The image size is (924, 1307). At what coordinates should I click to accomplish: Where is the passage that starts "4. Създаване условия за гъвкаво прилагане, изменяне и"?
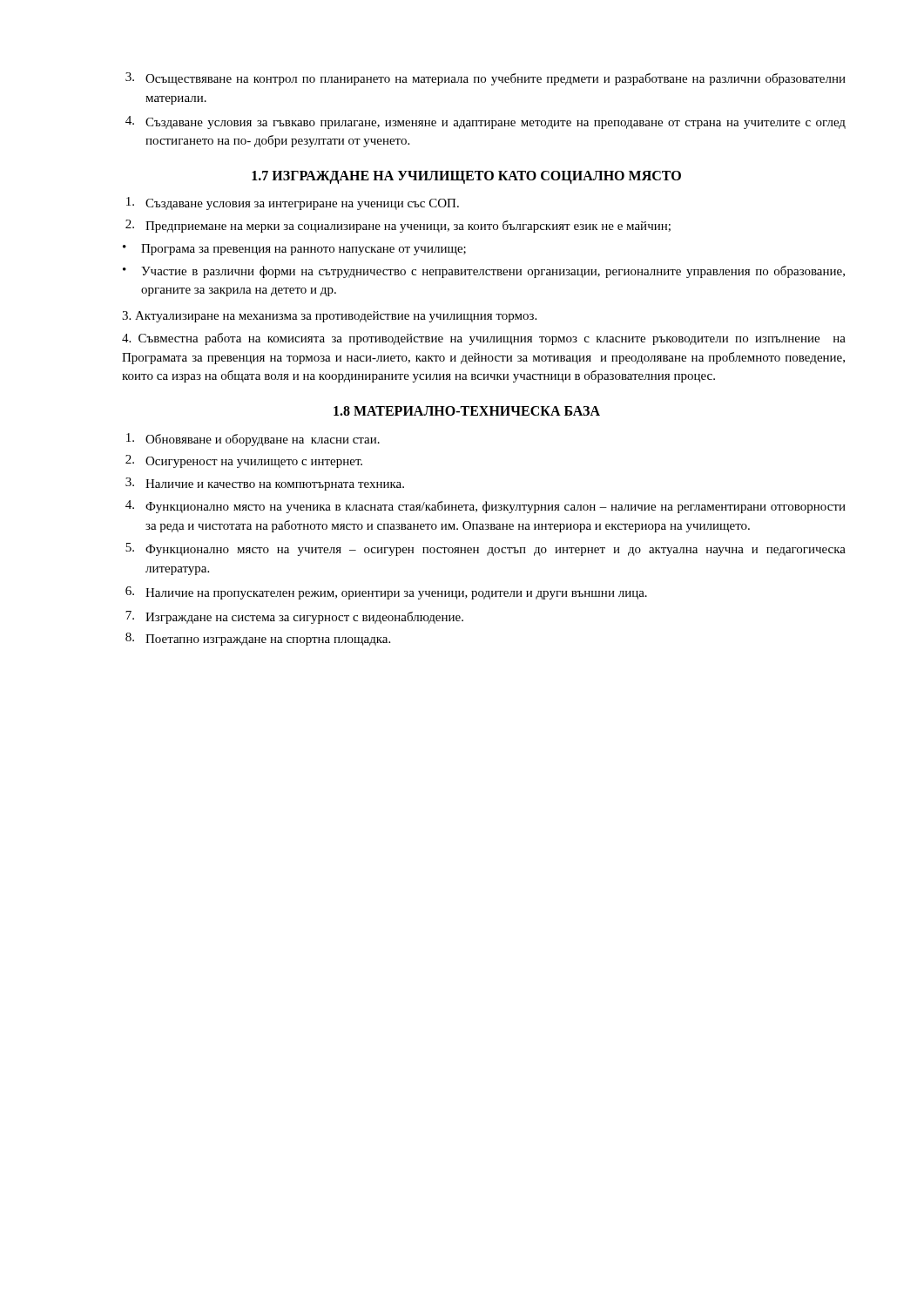[x=466, y=132]
